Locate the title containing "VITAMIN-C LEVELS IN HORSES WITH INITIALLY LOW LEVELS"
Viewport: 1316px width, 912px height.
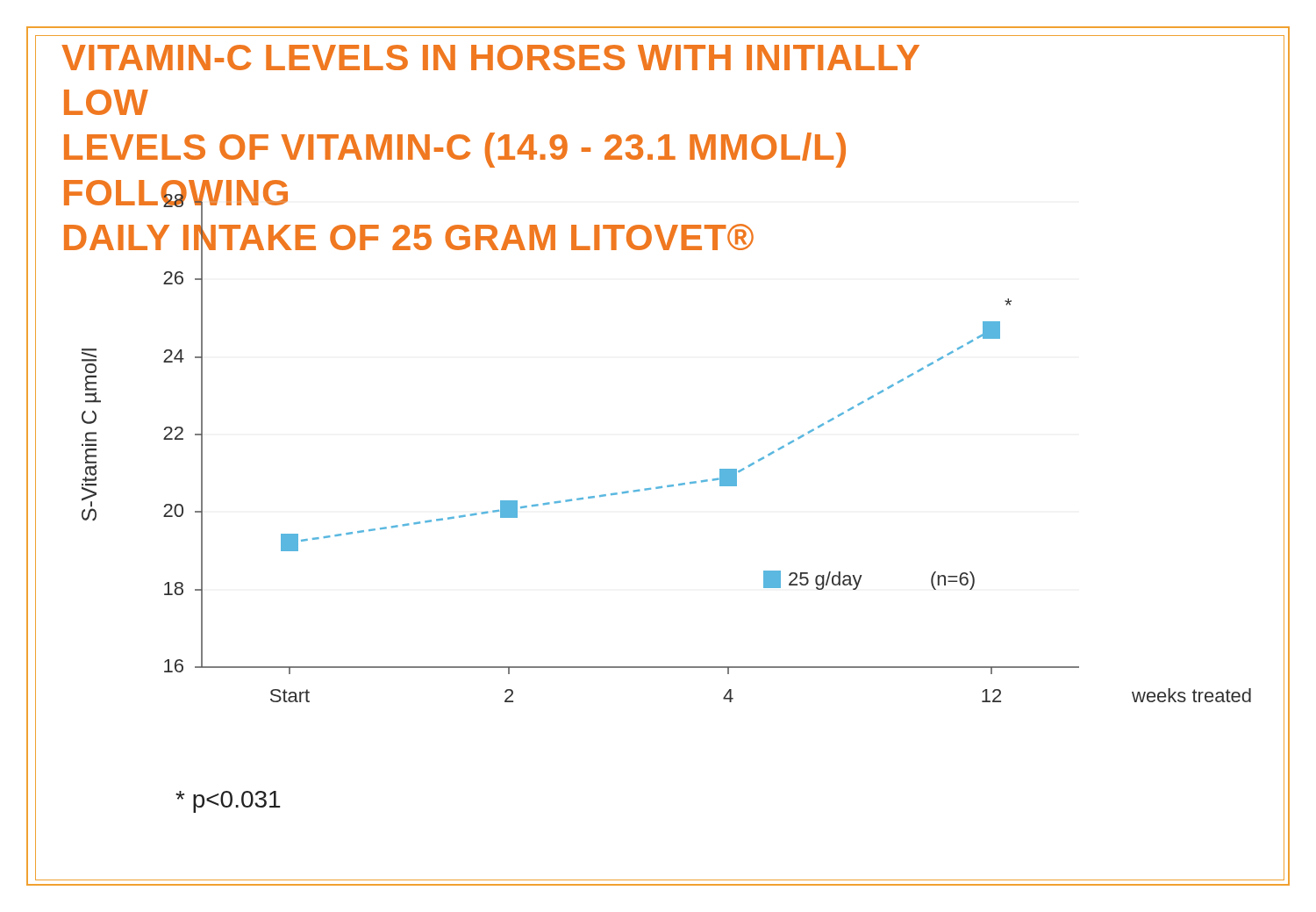point(500,148)
